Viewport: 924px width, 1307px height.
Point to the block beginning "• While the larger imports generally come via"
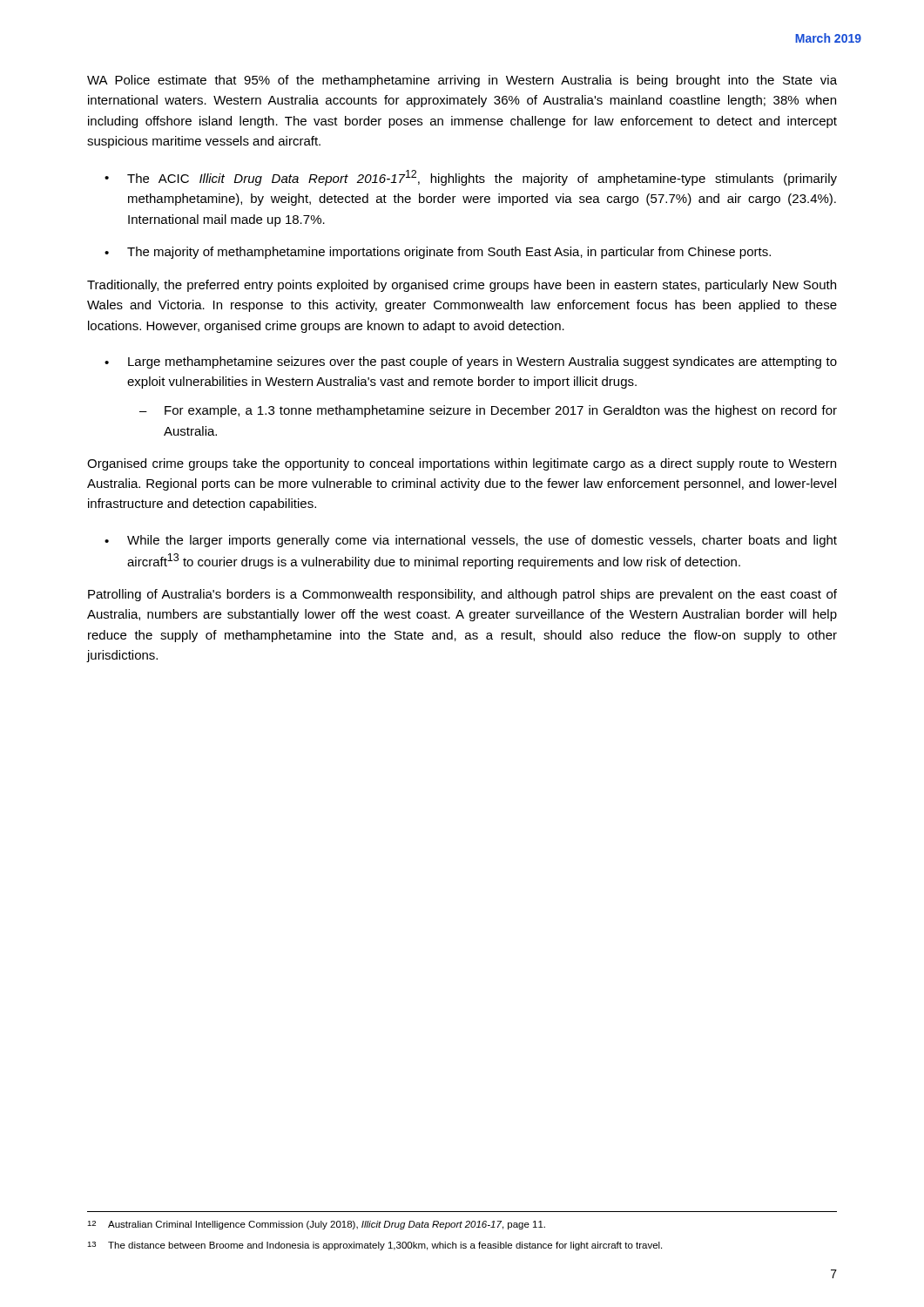pyautogui.click(x=471, y=550)
